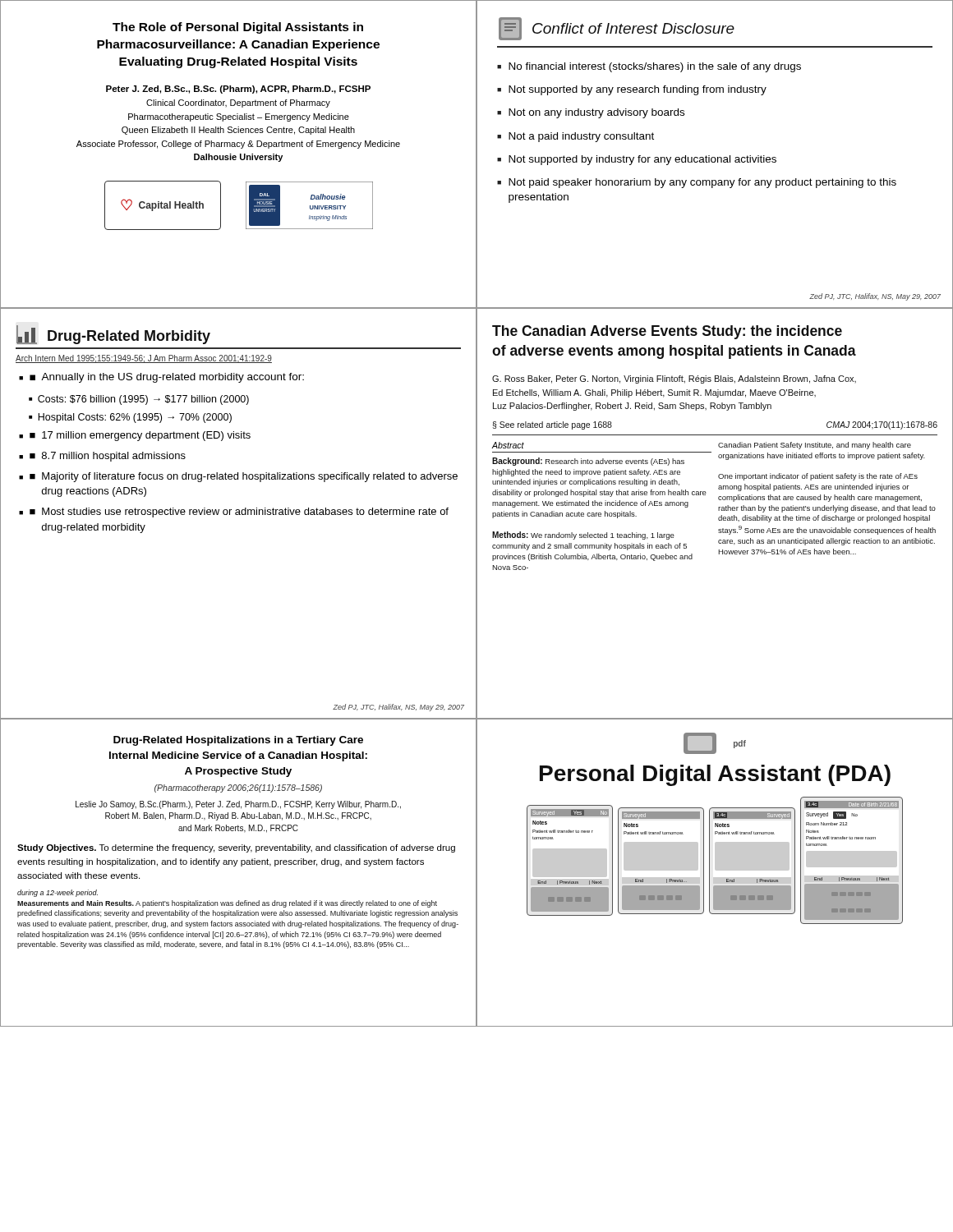The image size is (953, 1232).
Task: Find the element starting "■8.7 million hospital admissions"
Action: coord(107,456)
